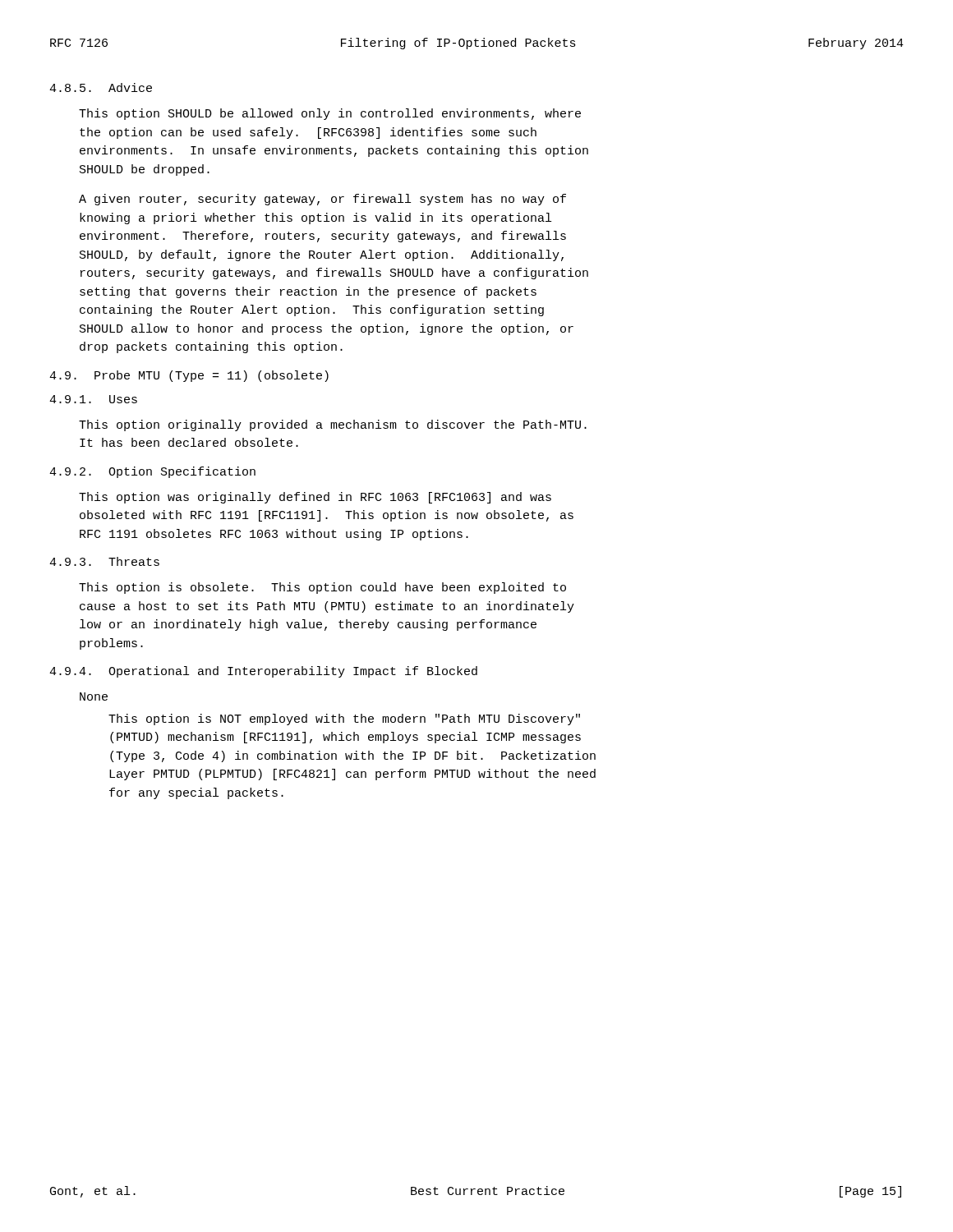The height and width of the screenshot is (1232, 953).
Task: Point to the section header beginning "4.9.4. Operational and"
Action: pyautogui.click(x=264, y=672)
